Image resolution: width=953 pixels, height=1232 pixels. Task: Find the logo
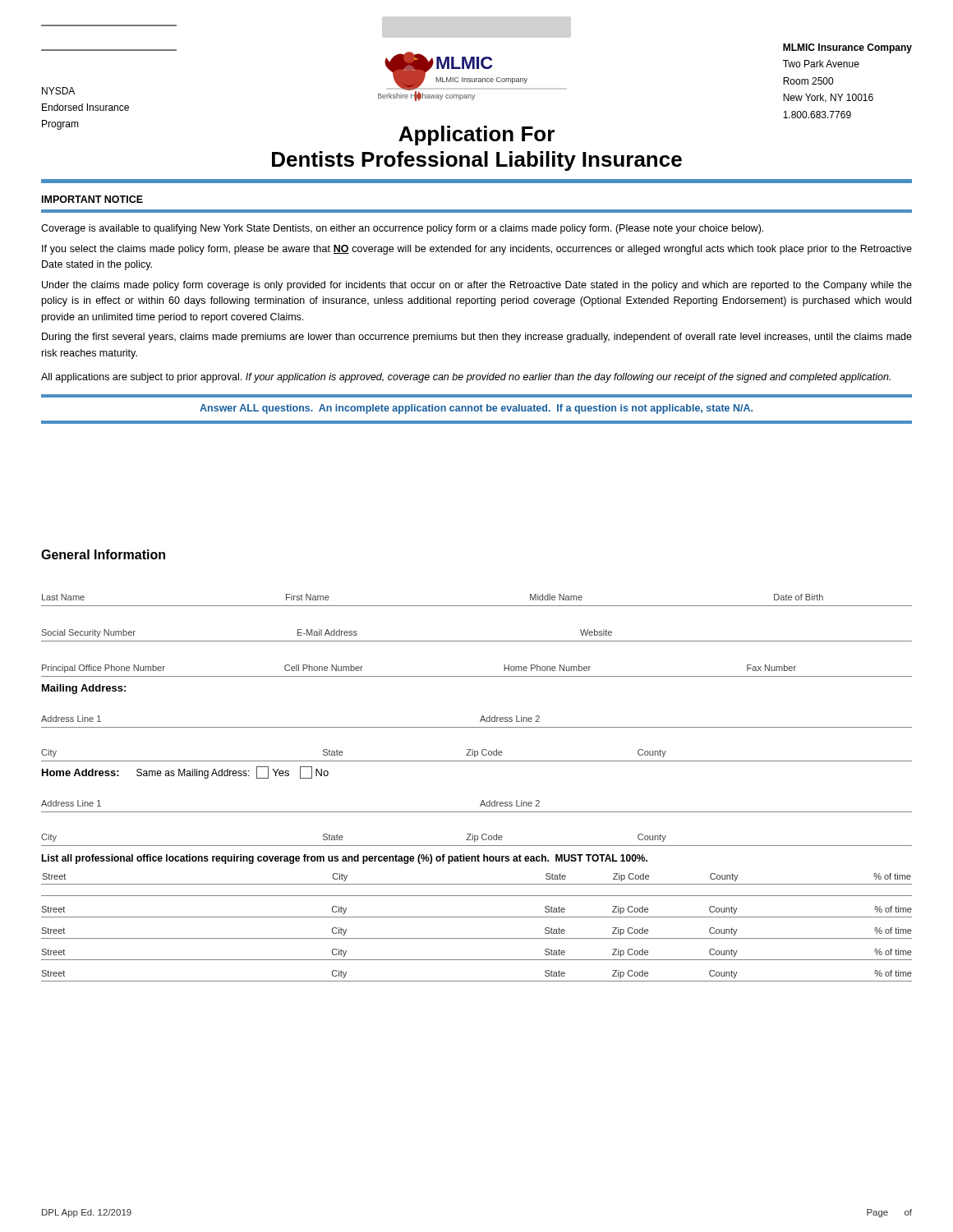tap(476, 62)
